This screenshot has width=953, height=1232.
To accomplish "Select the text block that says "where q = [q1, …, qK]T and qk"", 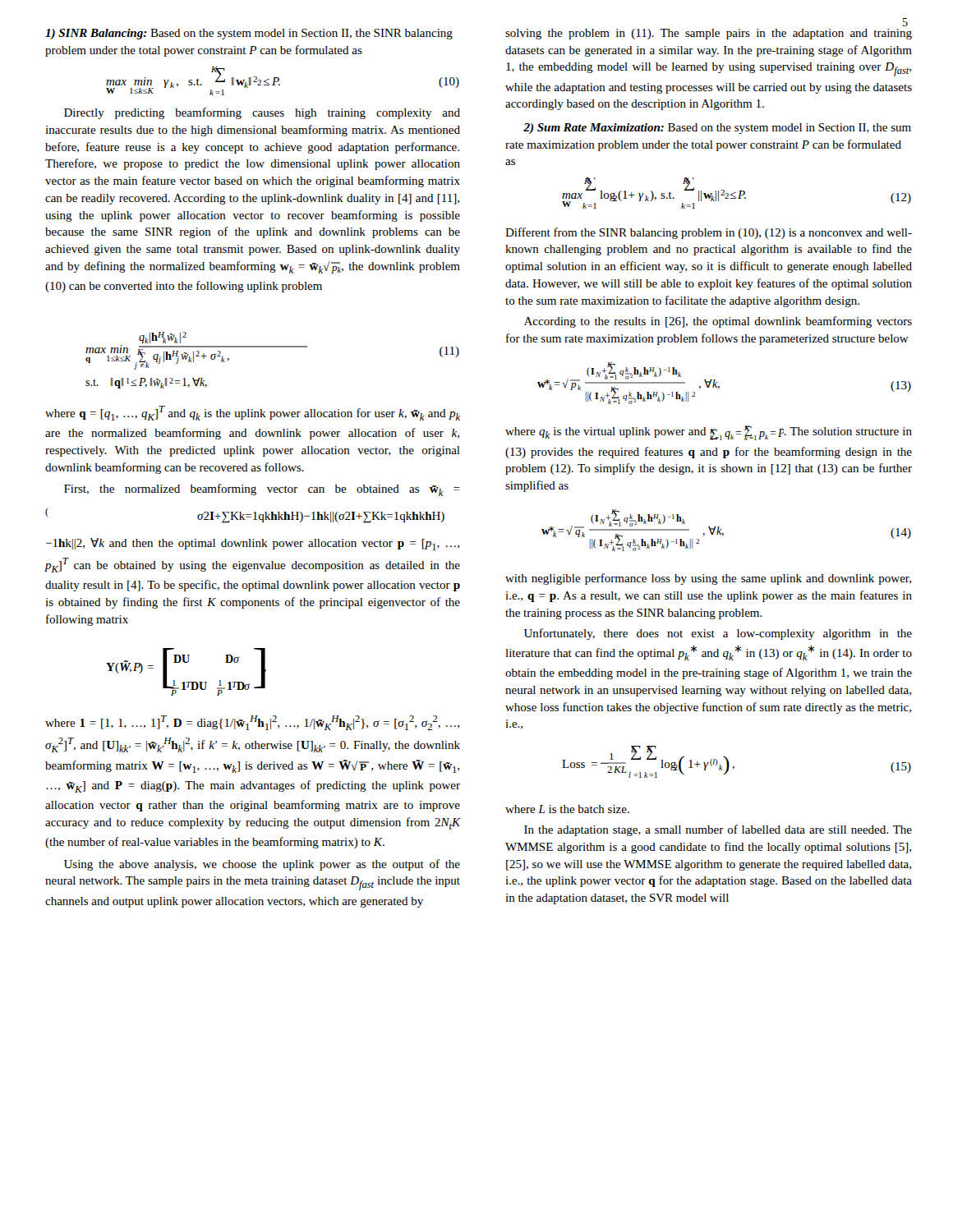I will click(253, 439).
